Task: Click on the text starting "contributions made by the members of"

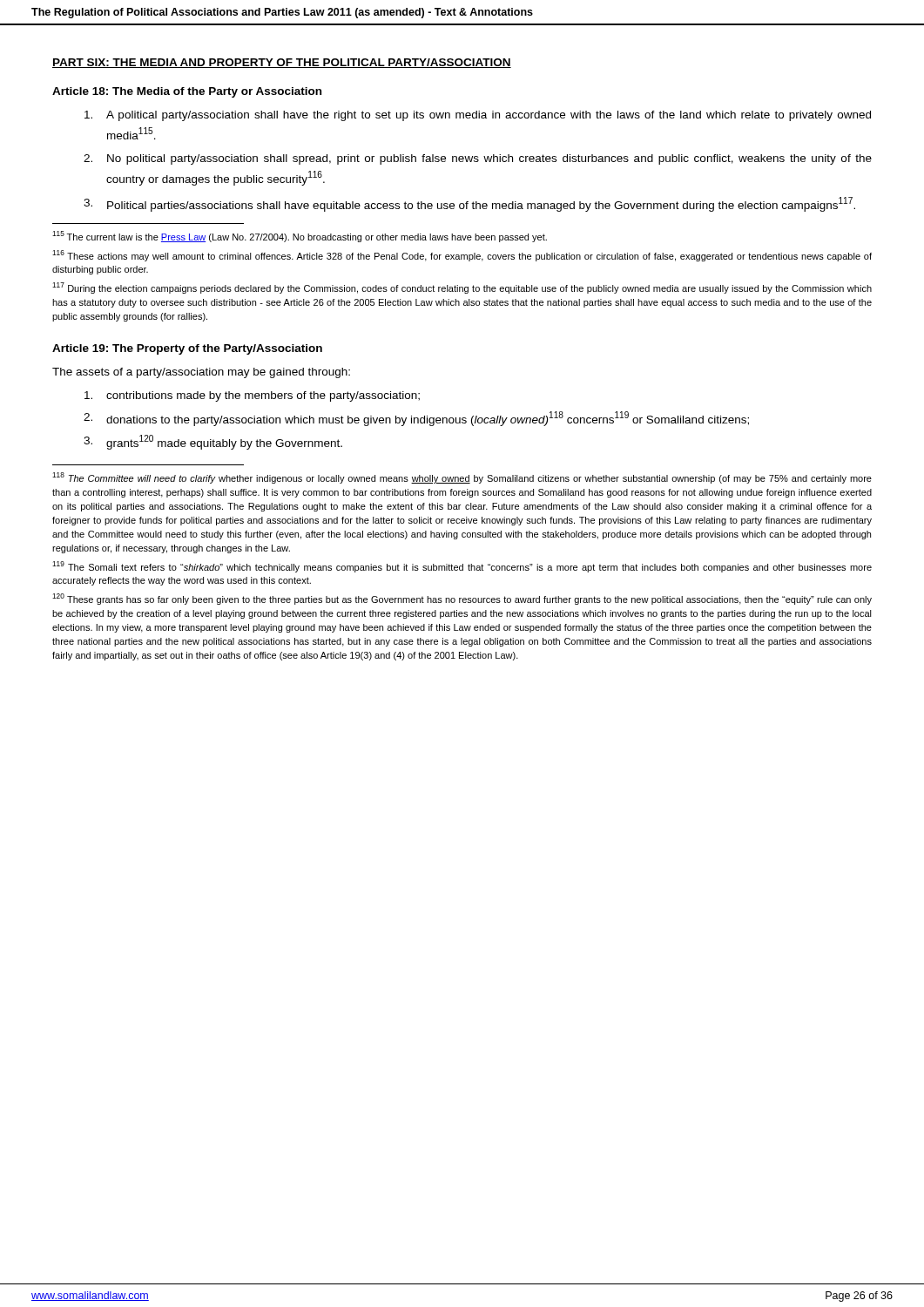Action: pyautogui.click(x=252, y=396)
